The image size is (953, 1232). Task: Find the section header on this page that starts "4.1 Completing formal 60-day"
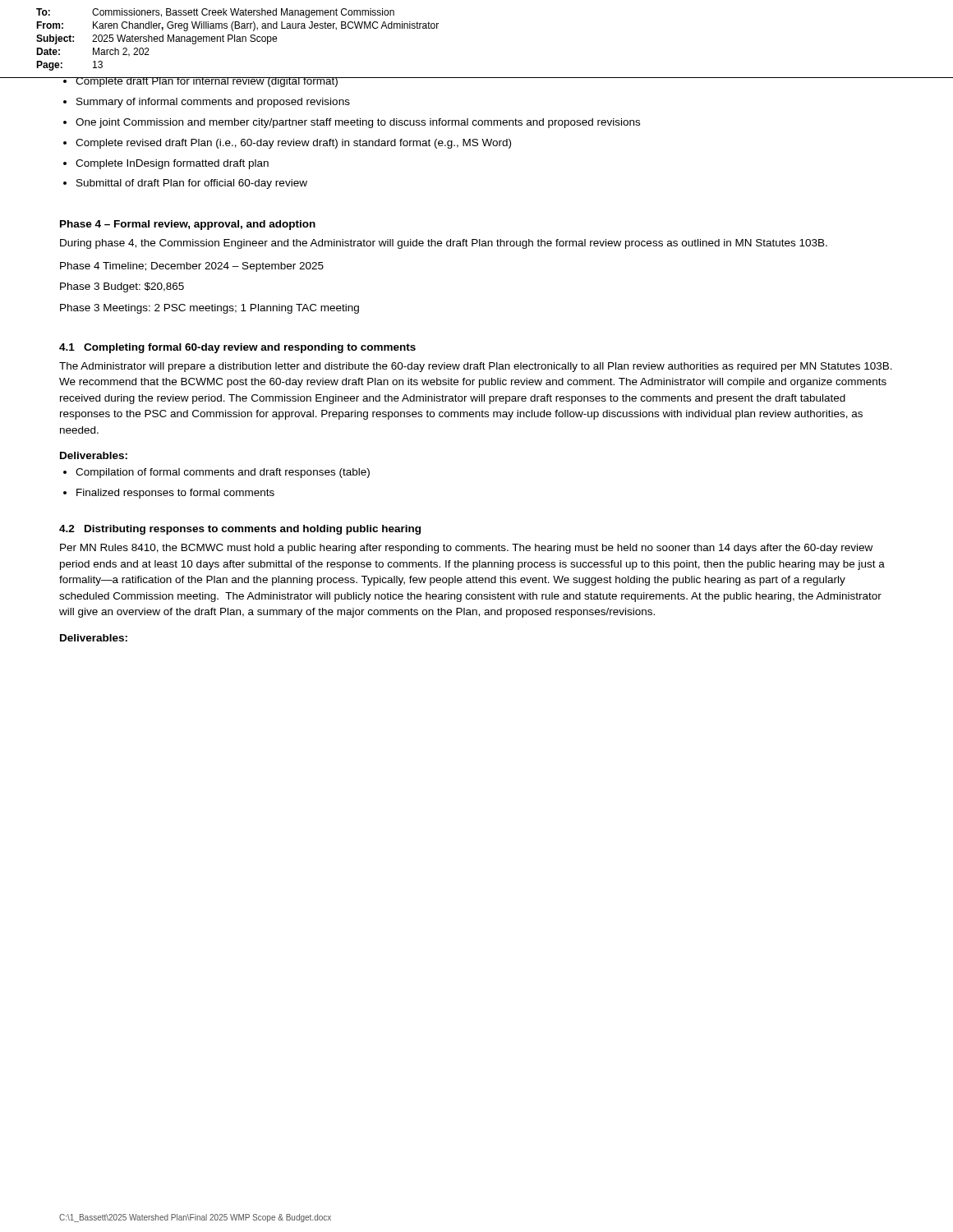click(x=238, y=347)
